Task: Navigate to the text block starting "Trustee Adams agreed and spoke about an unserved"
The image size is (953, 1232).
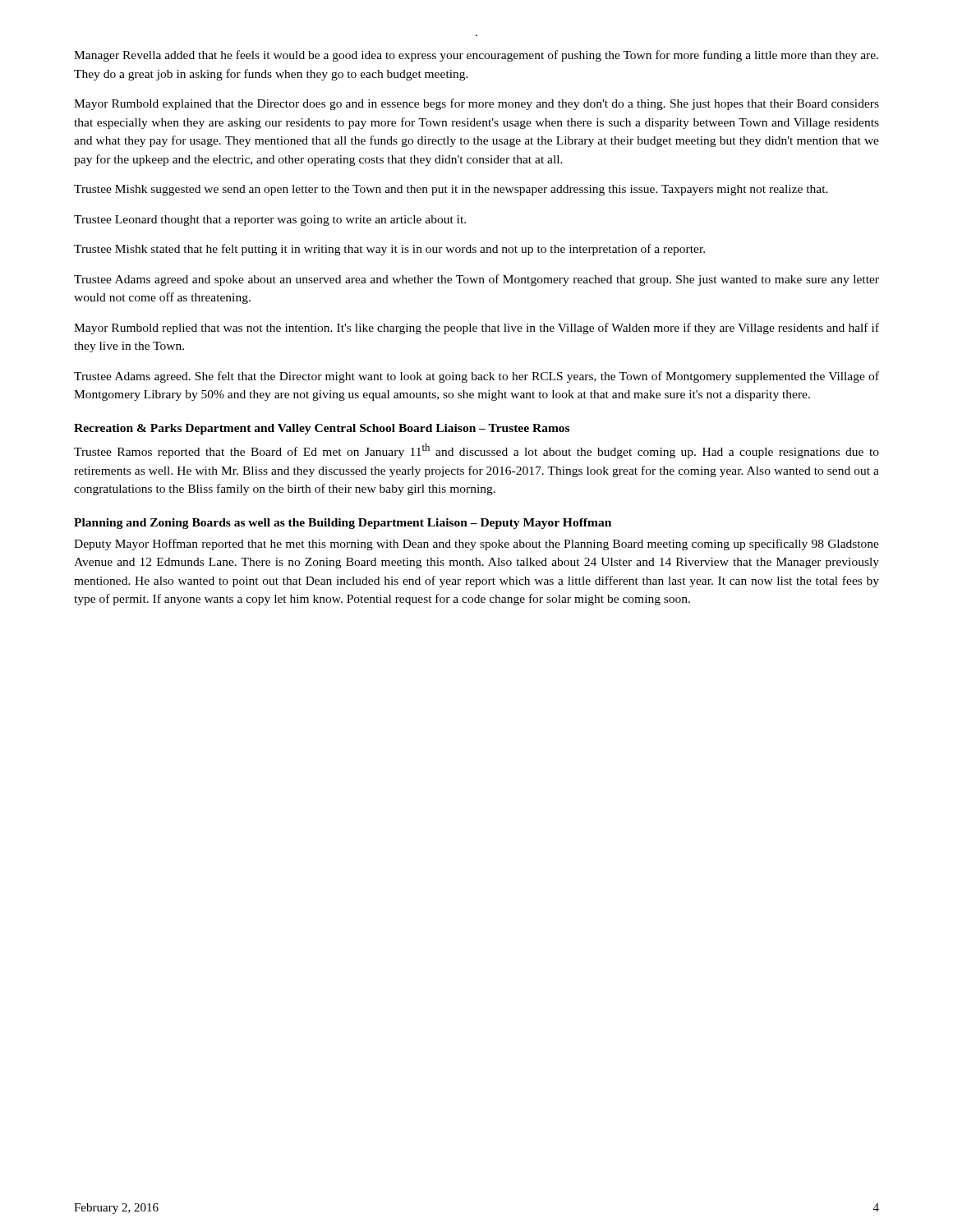Action: click(476, 288)
